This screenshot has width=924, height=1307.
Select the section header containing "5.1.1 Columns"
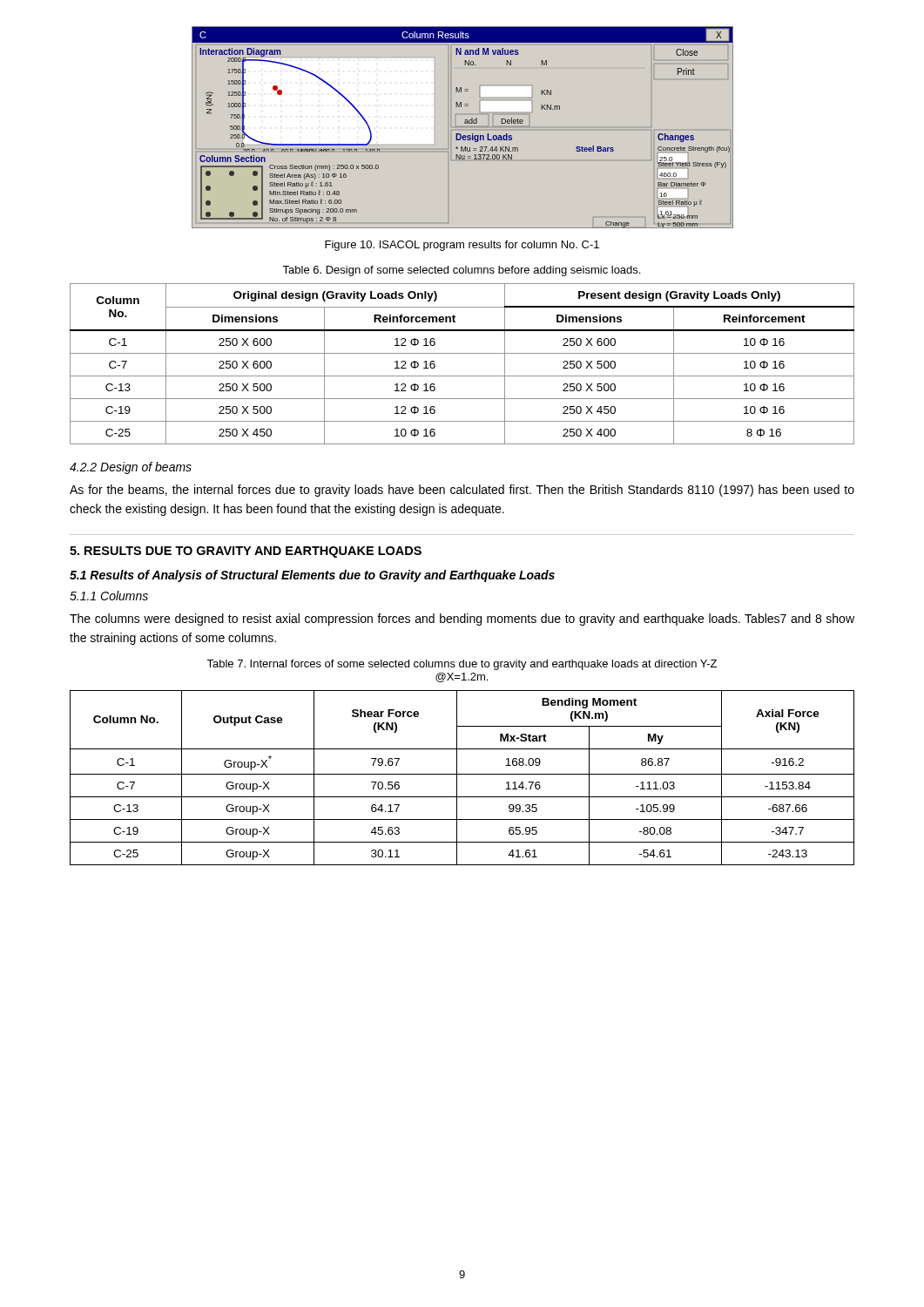pyautogui.click(x=109, y=596)
